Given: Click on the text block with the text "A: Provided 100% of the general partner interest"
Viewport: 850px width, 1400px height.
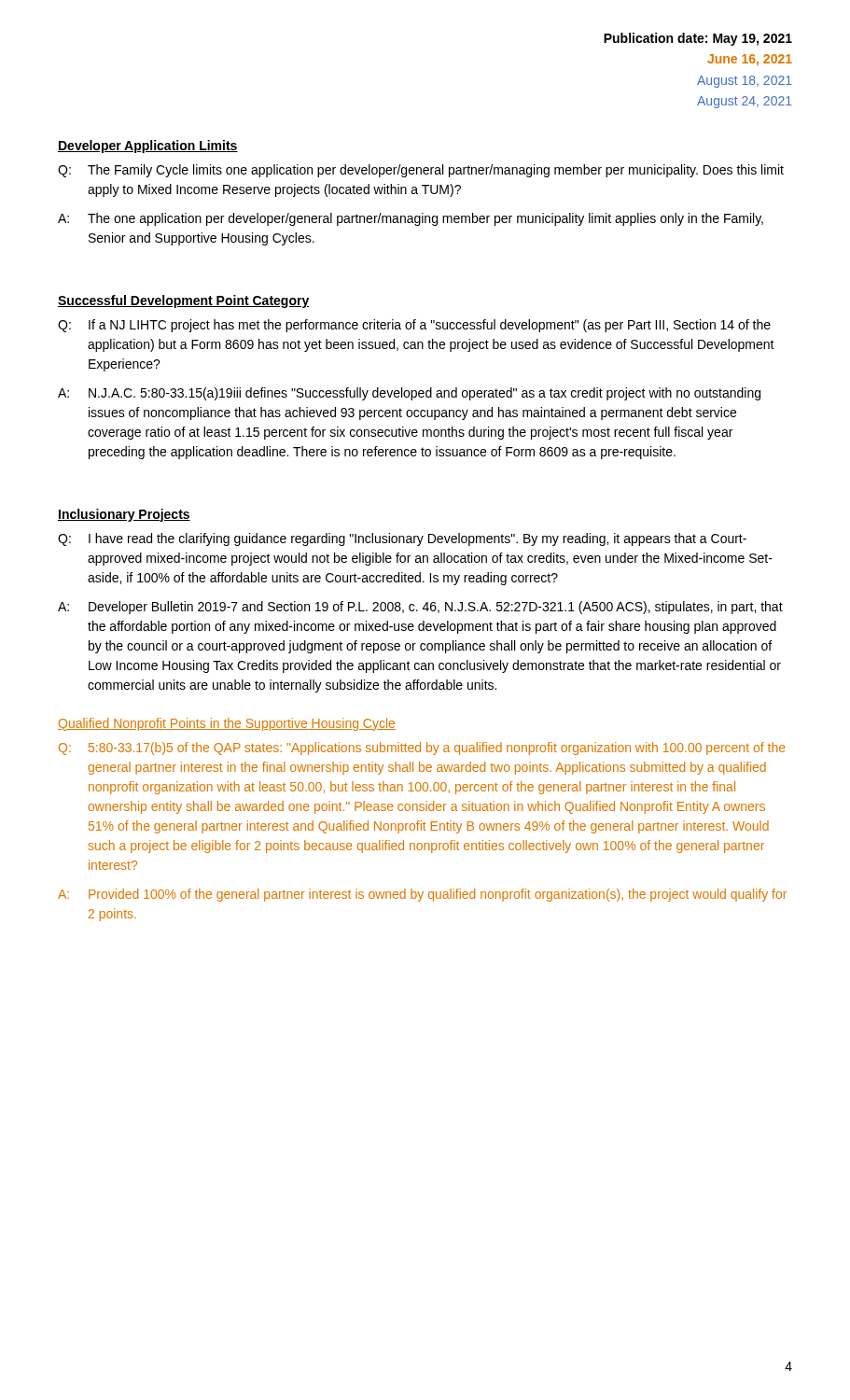Looking at the screenshot, I should click(x=425, y=904).
